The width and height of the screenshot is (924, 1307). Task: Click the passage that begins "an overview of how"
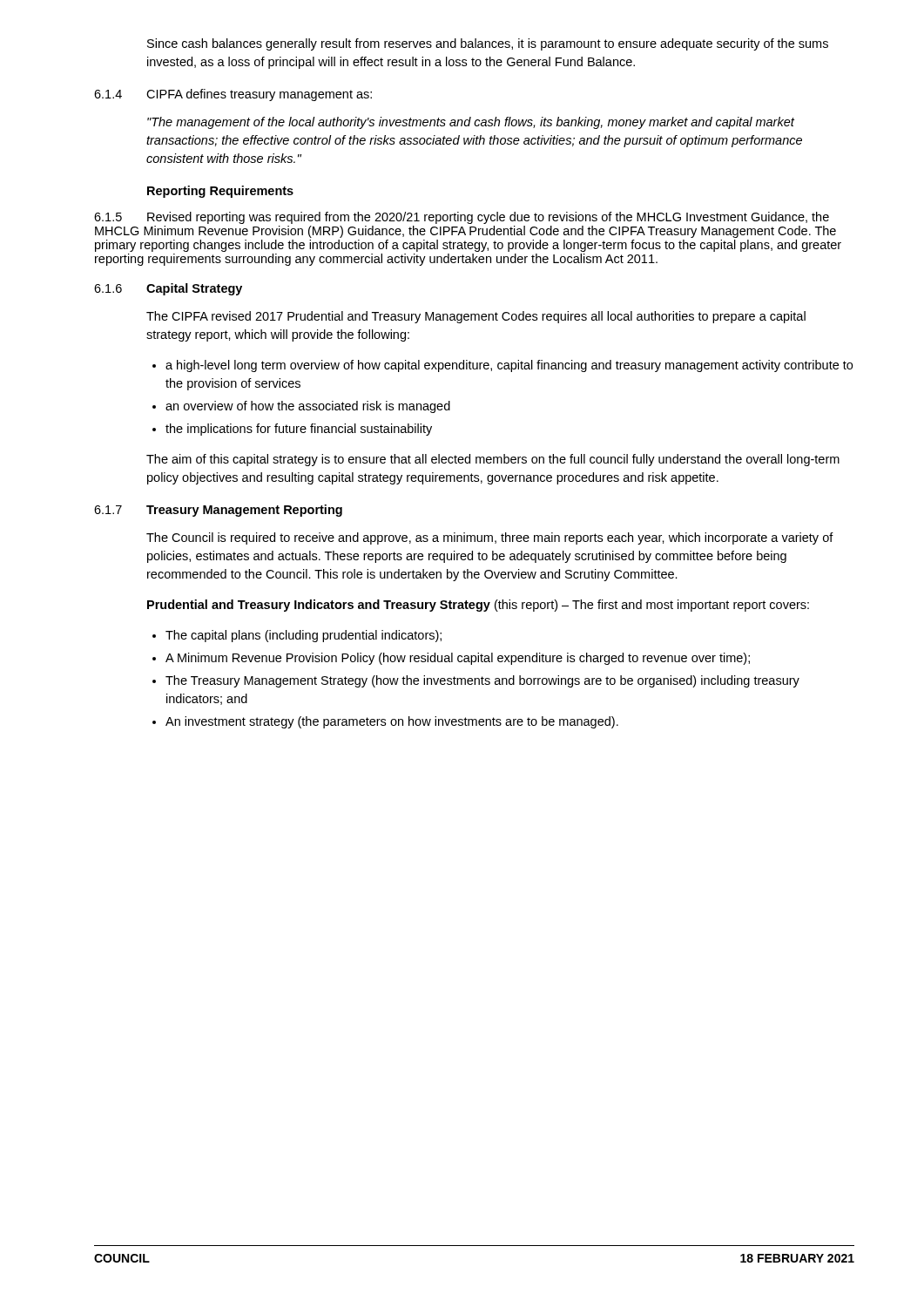coord(308,406)
